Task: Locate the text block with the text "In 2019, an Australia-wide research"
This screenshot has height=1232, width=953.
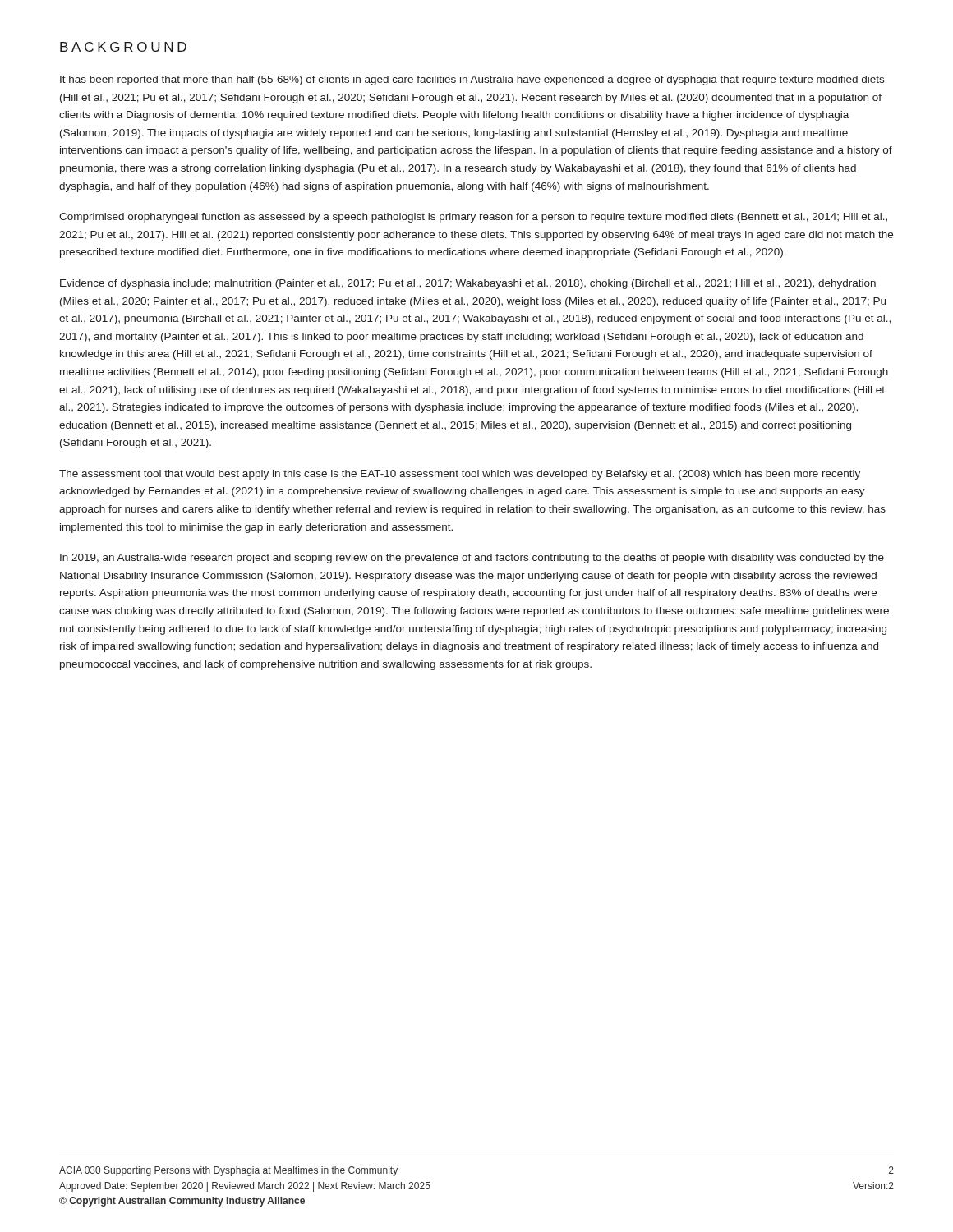Action: 474,611
